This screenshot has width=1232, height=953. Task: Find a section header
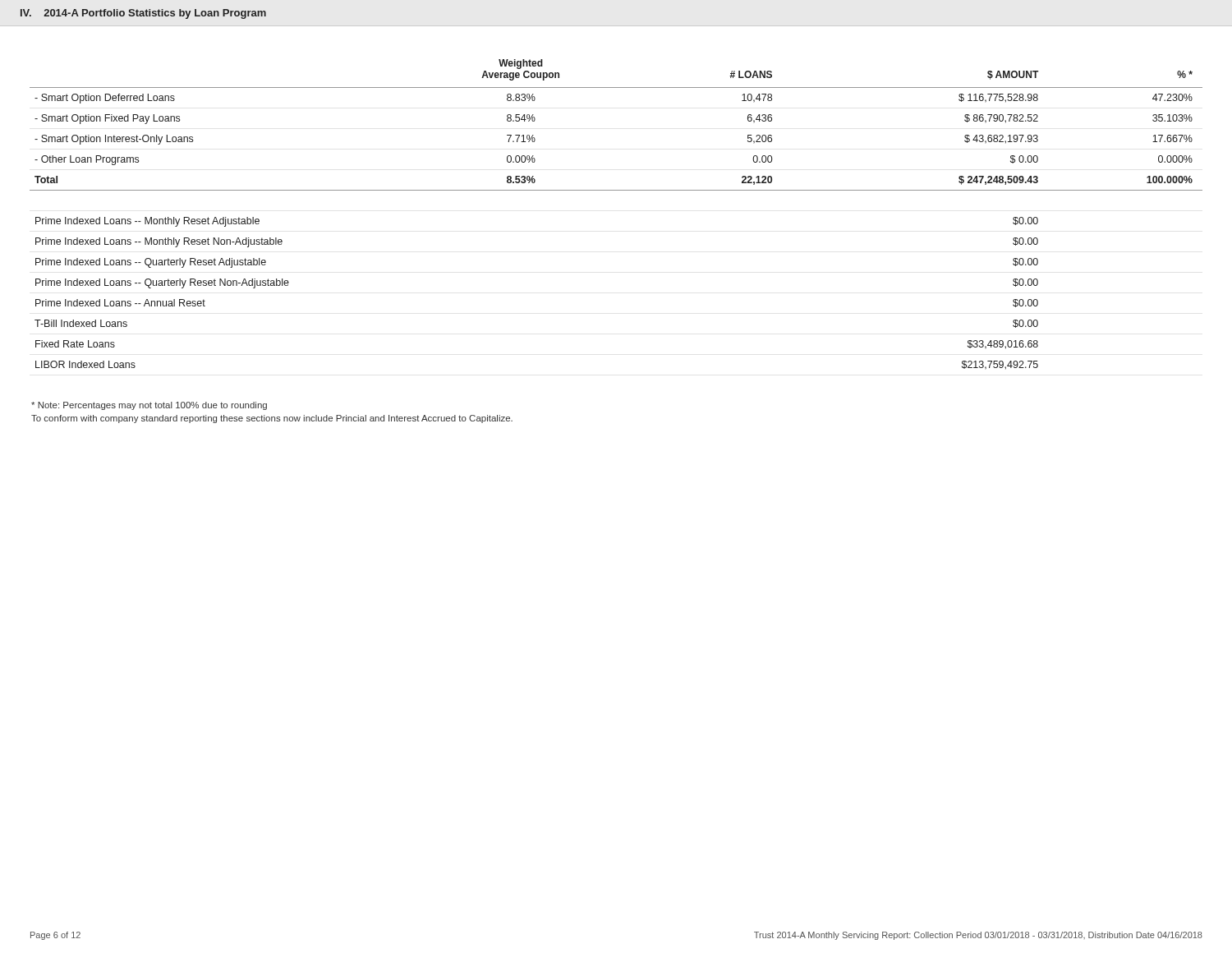click(x=143, y=13)
